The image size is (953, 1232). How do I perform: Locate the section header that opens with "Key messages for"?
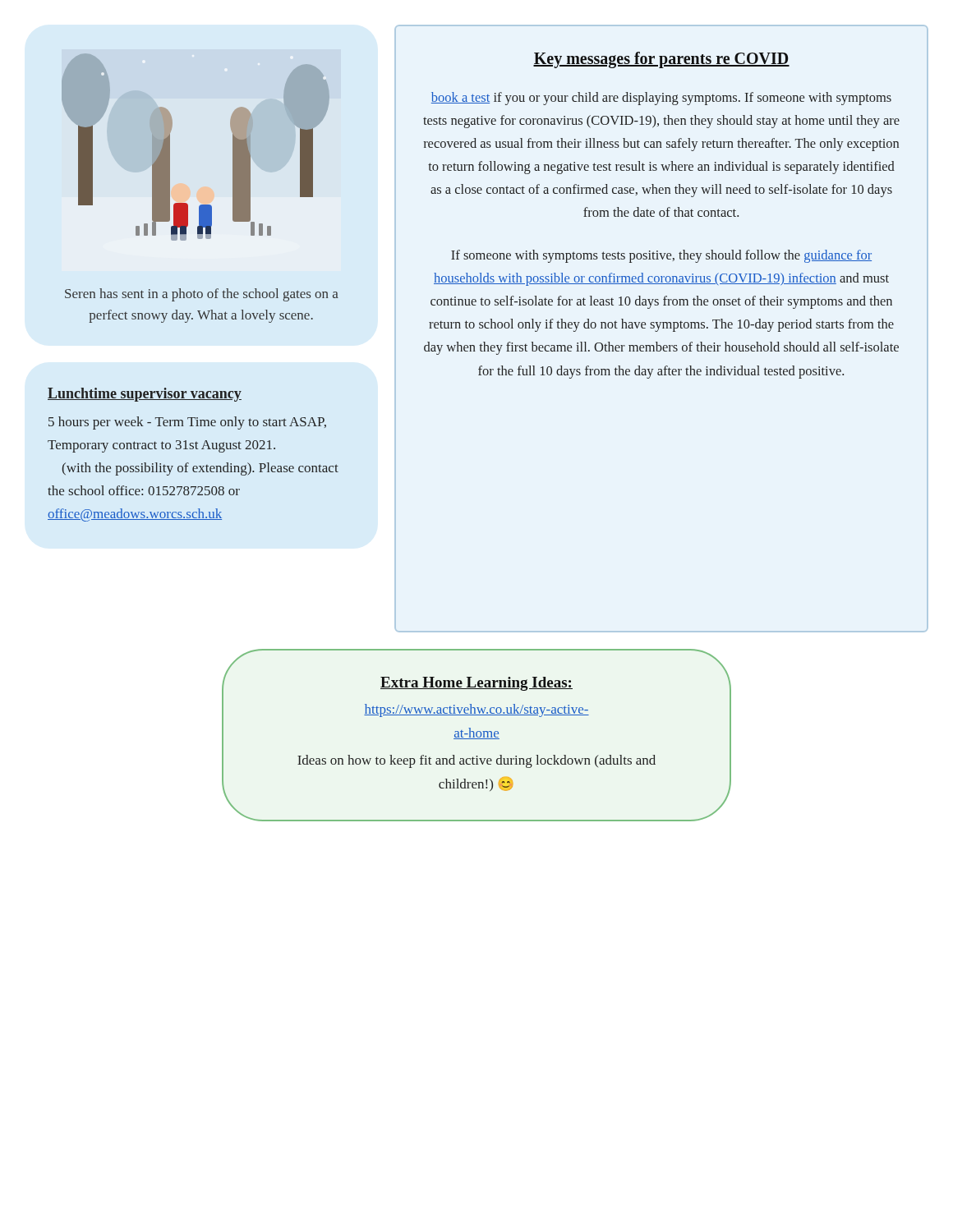(x=661, y=58)
